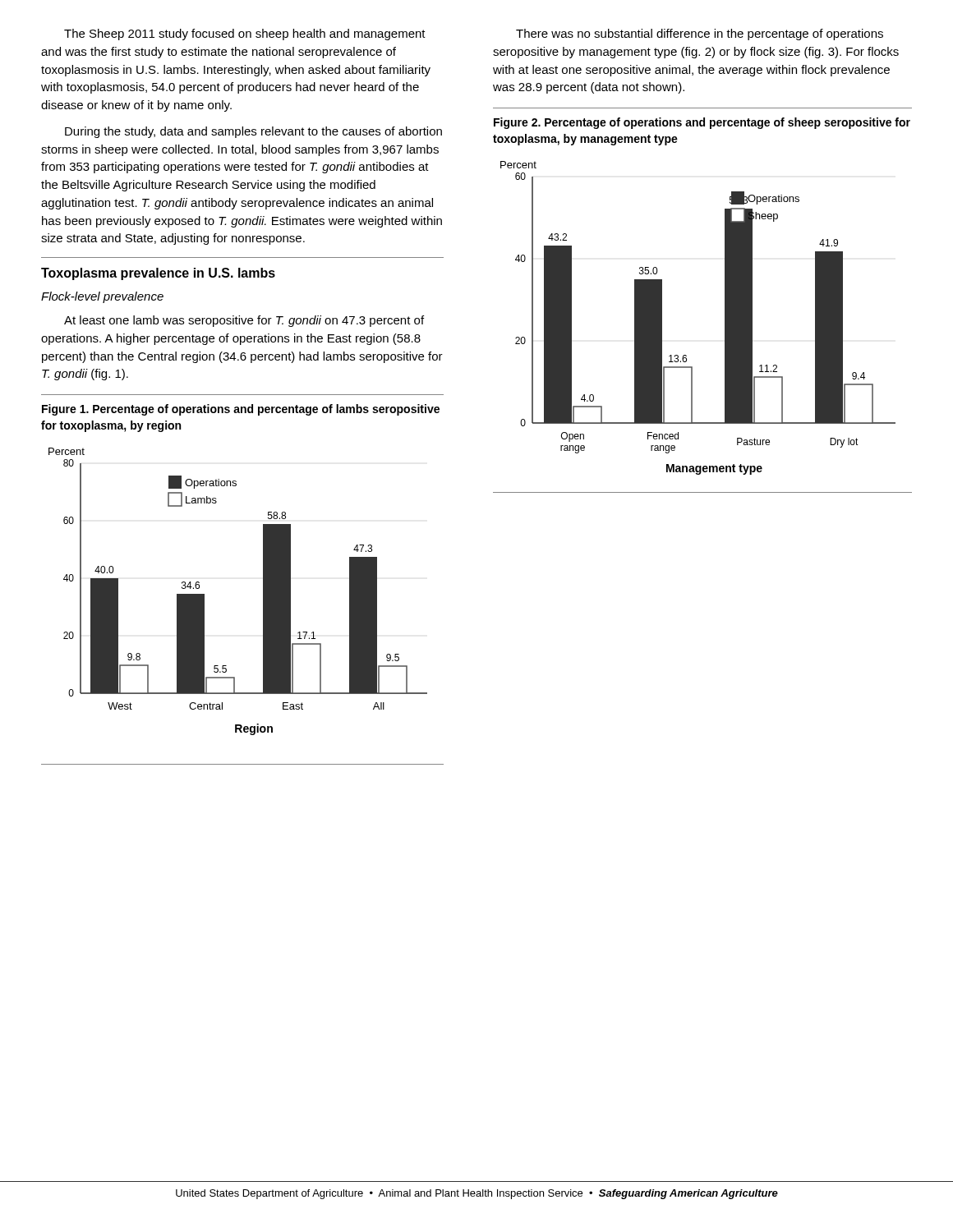The height and width of the screenshot is (1232, 953).
Task: Navigate to the element starting "During the study, data"
Action: 242,185
